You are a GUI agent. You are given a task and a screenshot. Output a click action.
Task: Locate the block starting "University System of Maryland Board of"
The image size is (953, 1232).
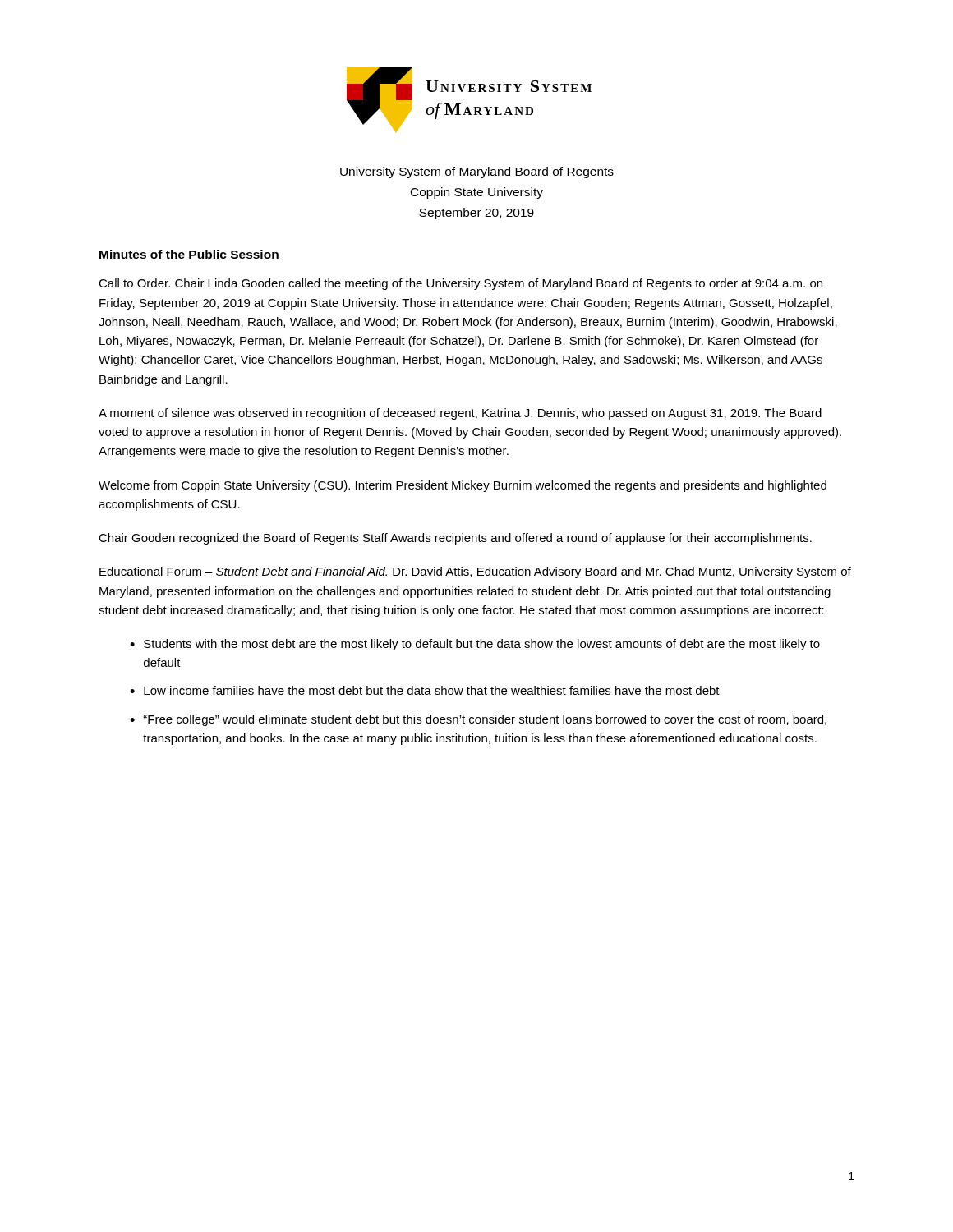tap(476, 192)
